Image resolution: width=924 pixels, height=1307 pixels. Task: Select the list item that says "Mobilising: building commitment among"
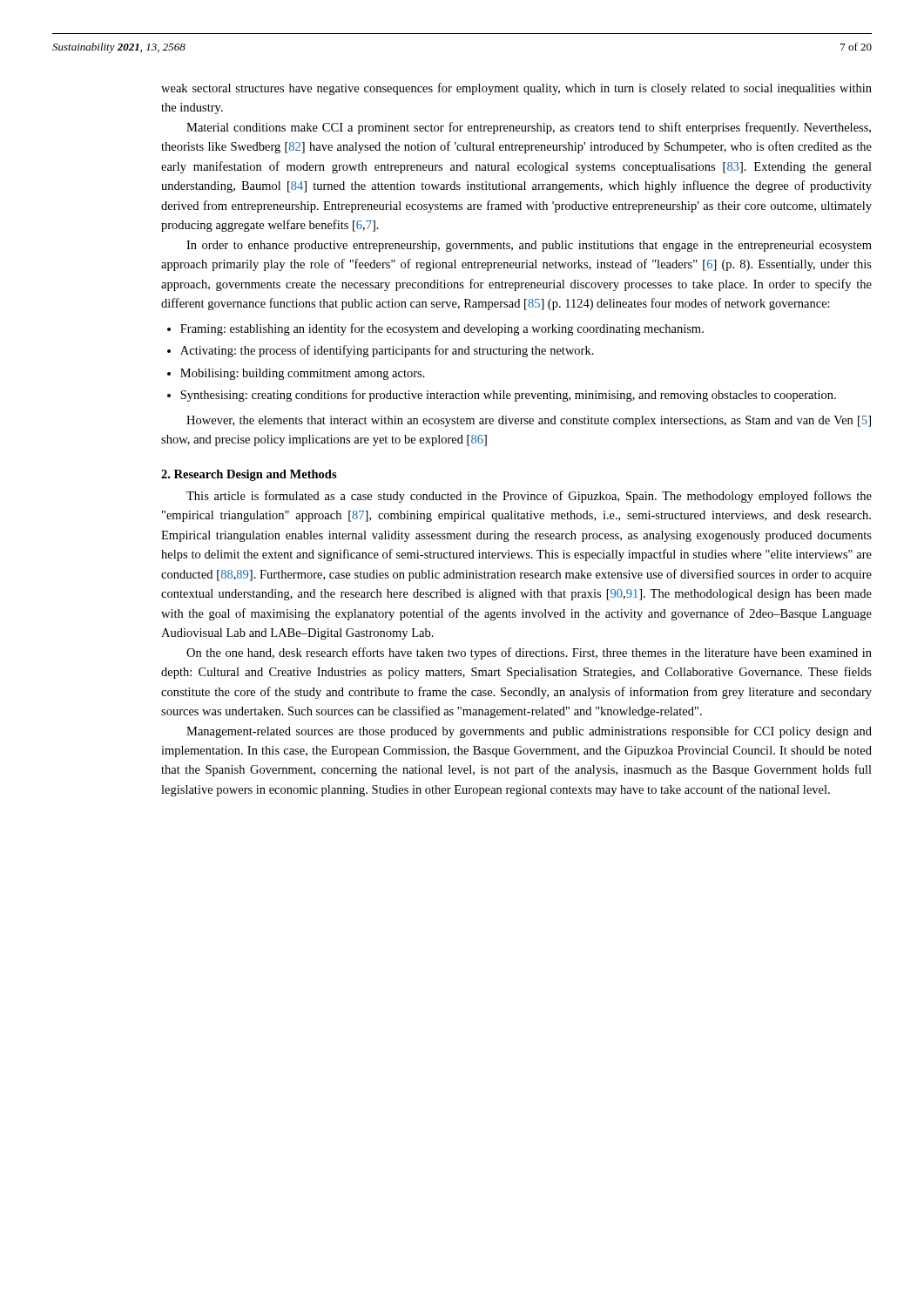pos(303,373)
